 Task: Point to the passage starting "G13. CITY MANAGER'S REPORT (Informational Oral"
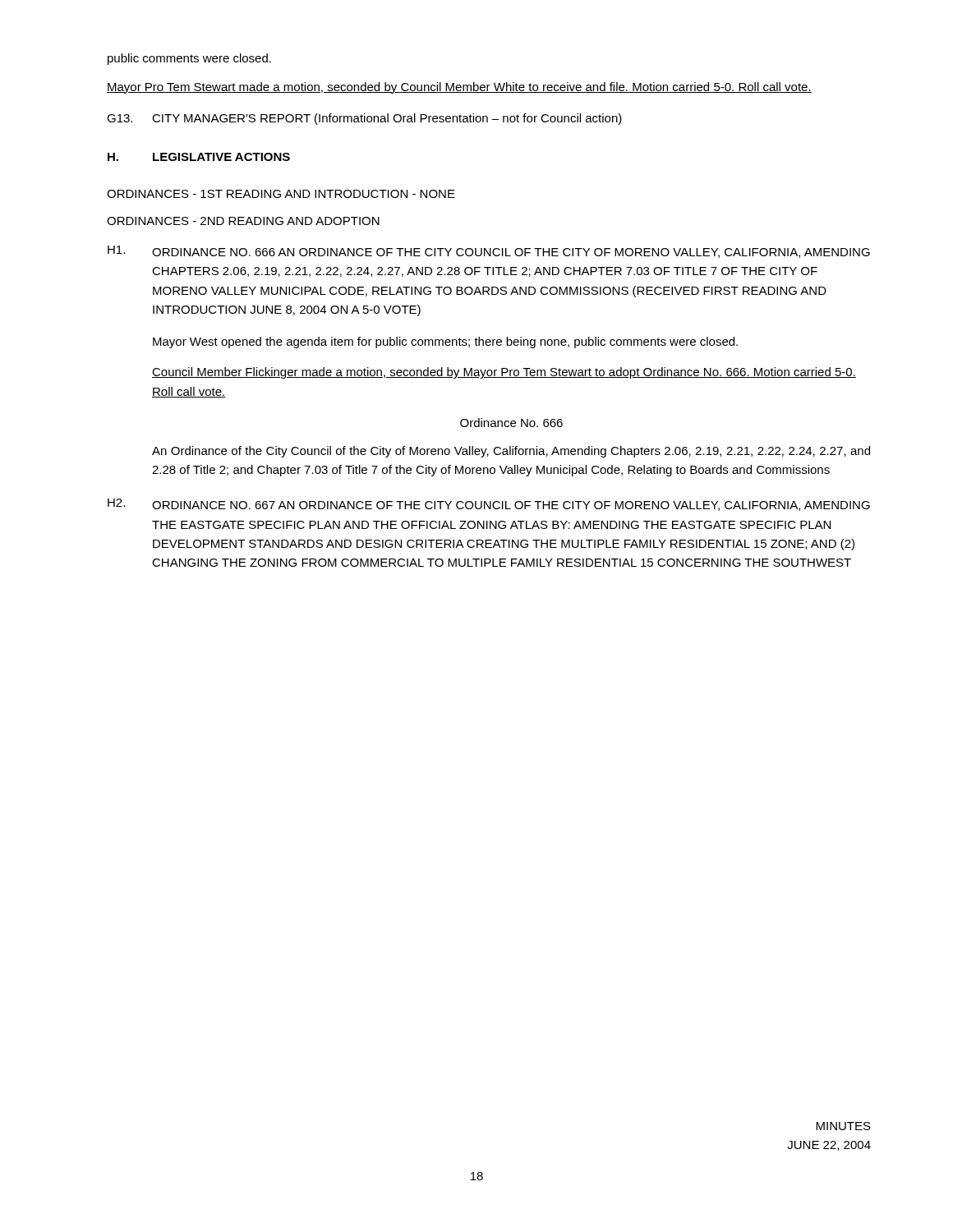[x=489, y=118]
